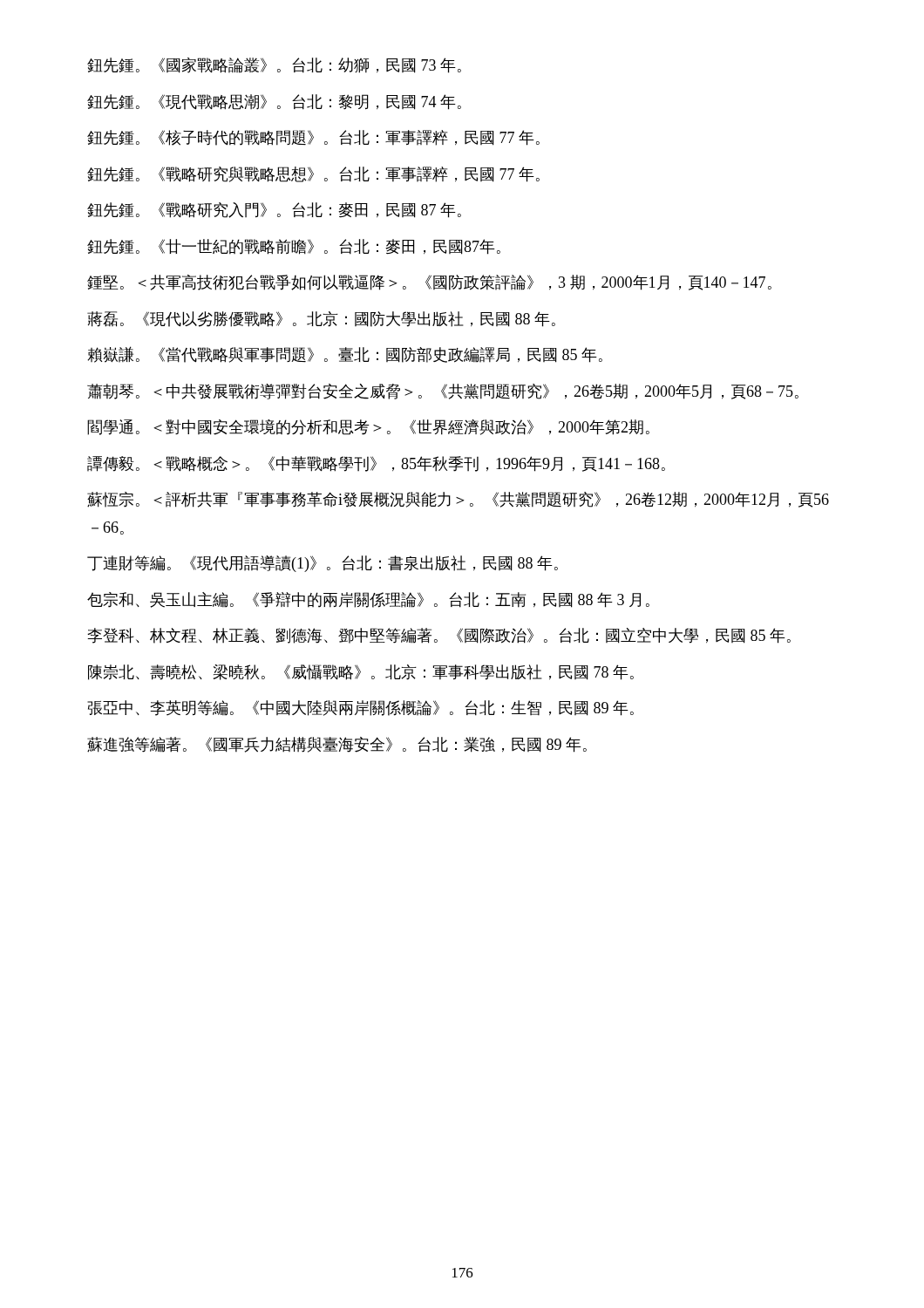
Task: Locate the list item that says "鈕先鍾。《現代戰略思潮》。台北：黎明，民國 74 年。"
Action: tap(279, 102)
